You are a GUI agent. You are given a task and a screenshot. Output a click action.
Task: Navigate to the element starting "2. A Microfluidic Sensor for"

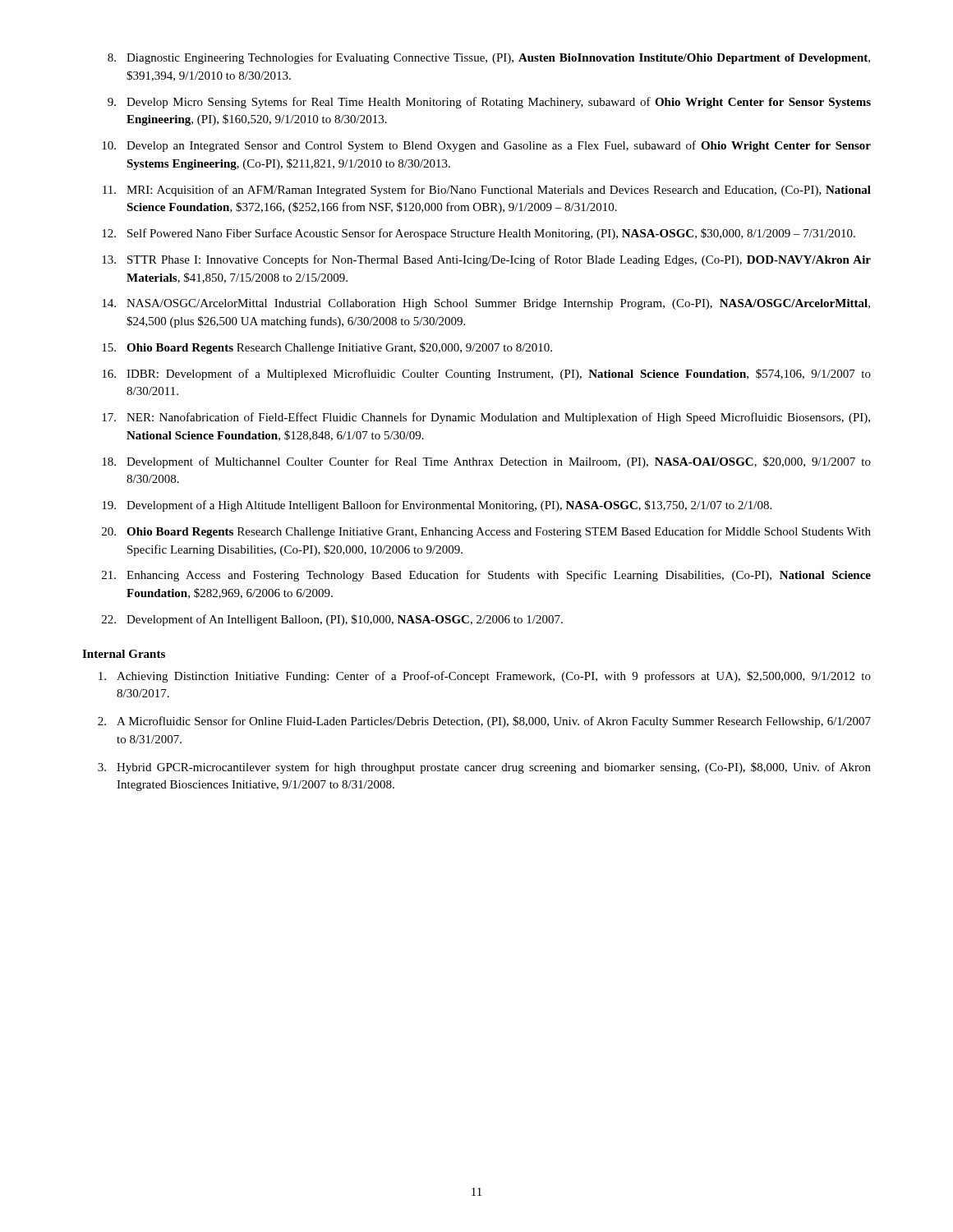pos(476,731)
